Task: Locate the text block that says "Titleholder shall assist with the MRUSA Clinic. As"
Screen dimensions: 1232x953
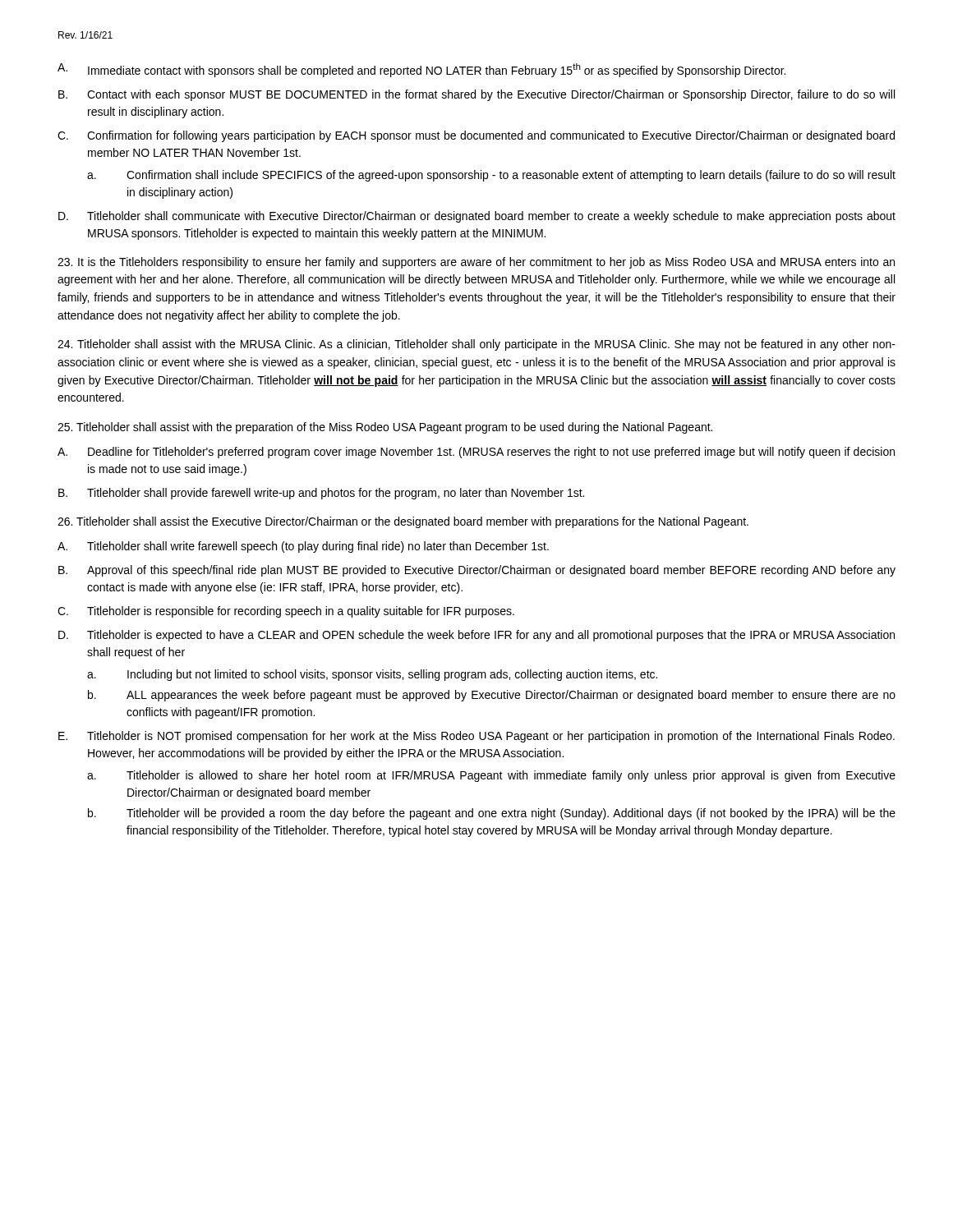Action: tap(476, 371)
